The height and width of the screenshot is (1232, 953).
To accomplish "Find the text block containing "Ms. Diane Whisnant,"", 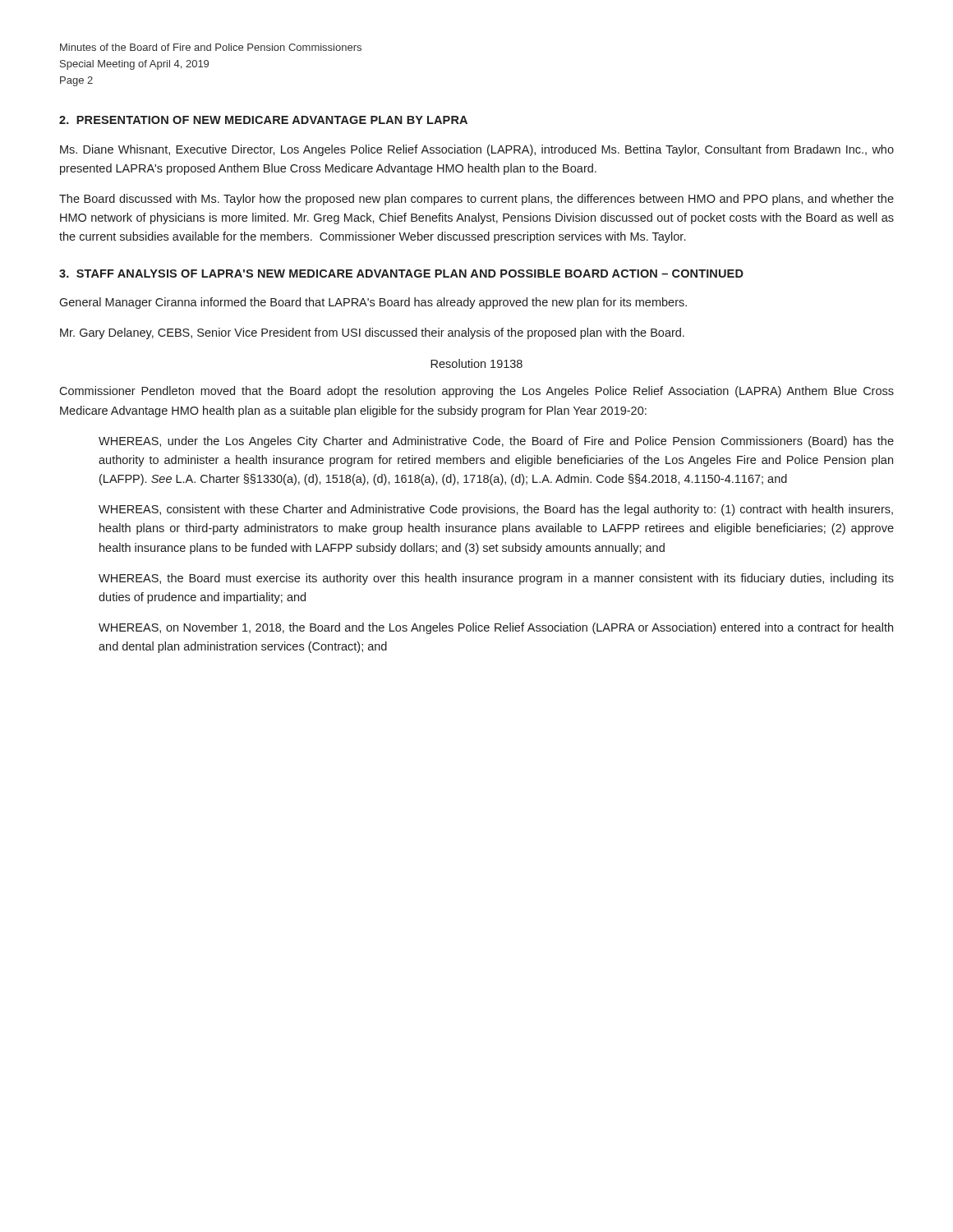I will [476, 159].
